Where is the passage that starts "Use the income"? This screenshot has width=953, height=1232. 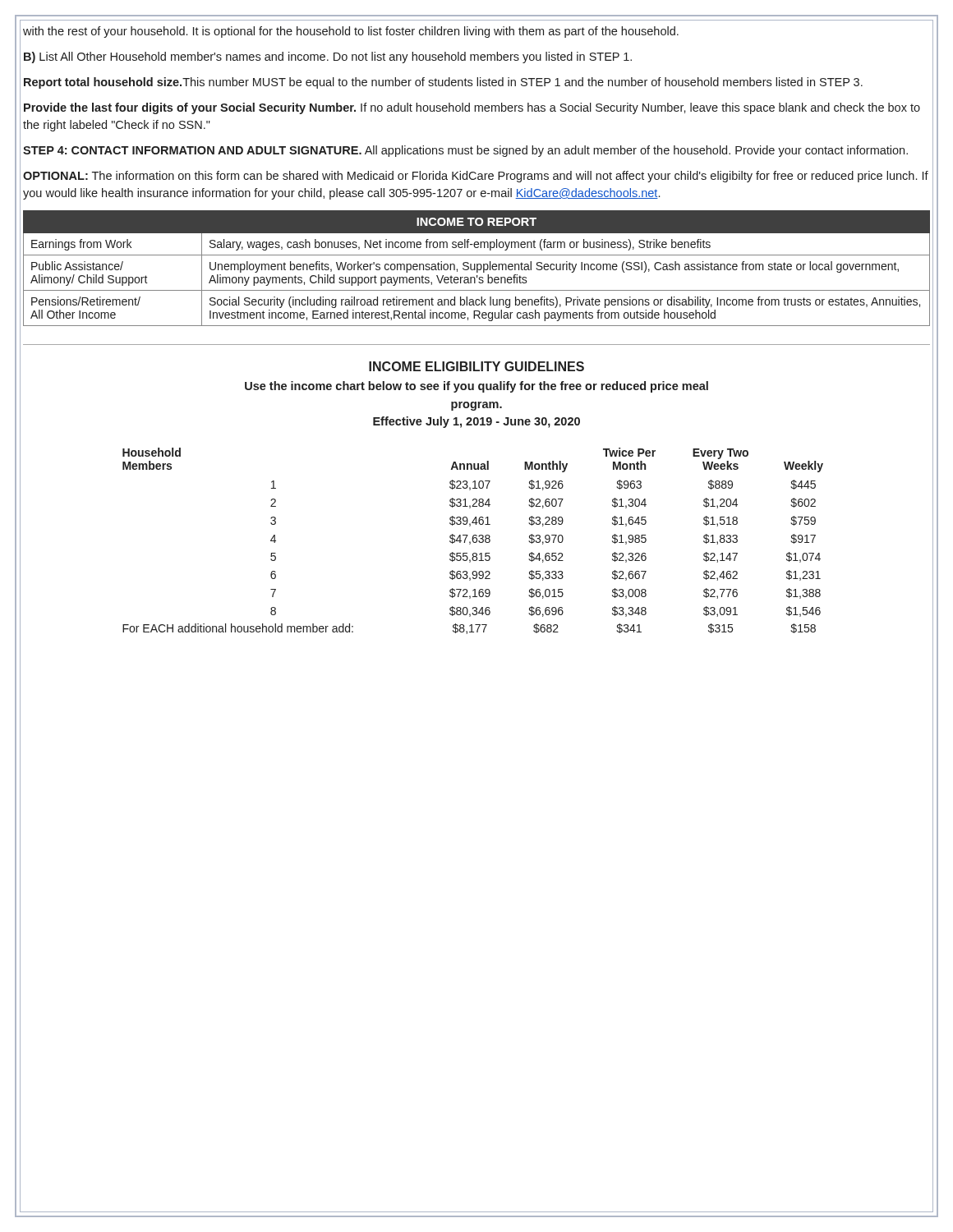click(x=476, y=403)
